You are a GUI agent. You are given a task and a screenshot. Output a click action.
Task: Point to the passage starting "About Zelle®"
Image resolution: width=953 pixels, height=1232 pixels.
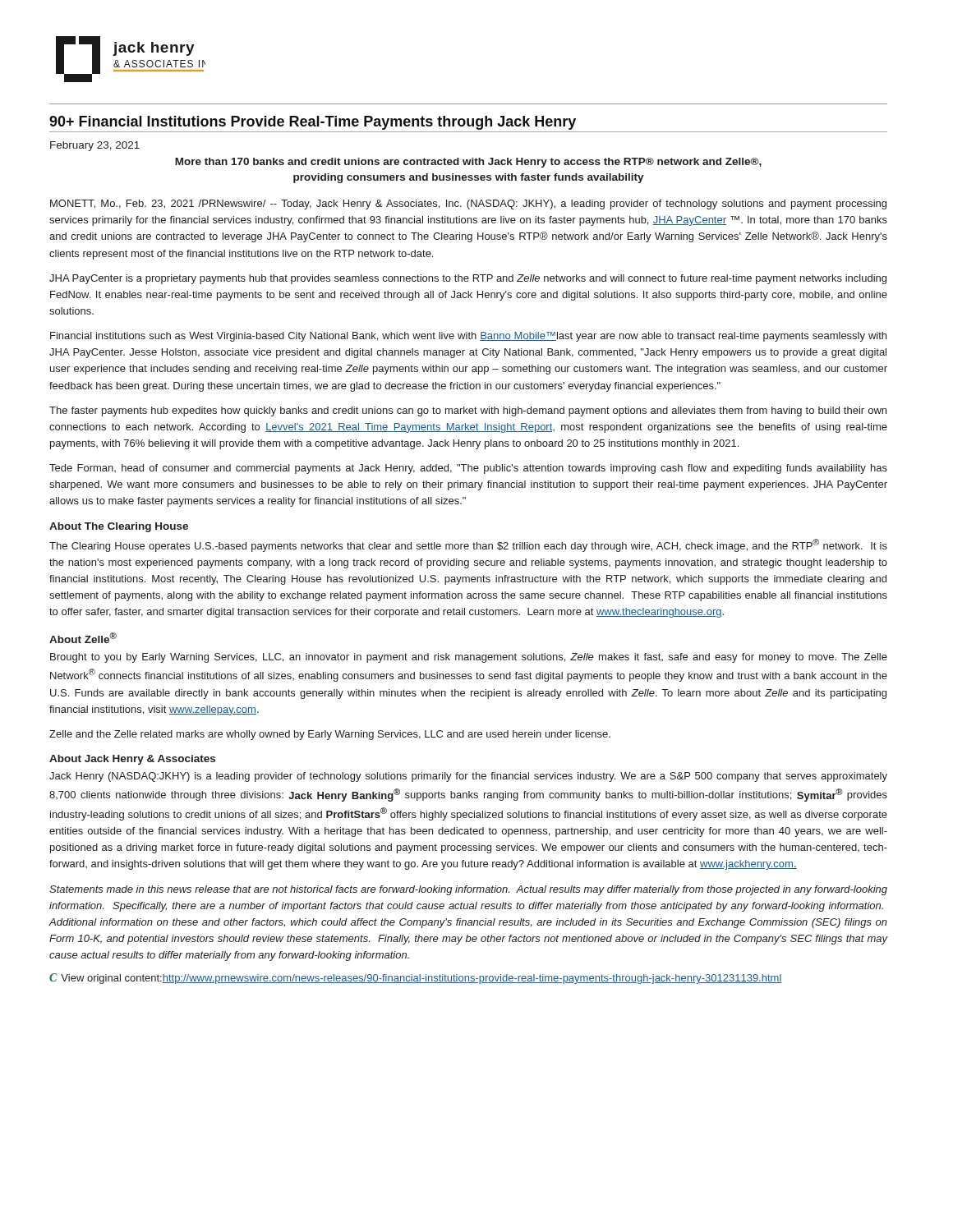point(83,638)
